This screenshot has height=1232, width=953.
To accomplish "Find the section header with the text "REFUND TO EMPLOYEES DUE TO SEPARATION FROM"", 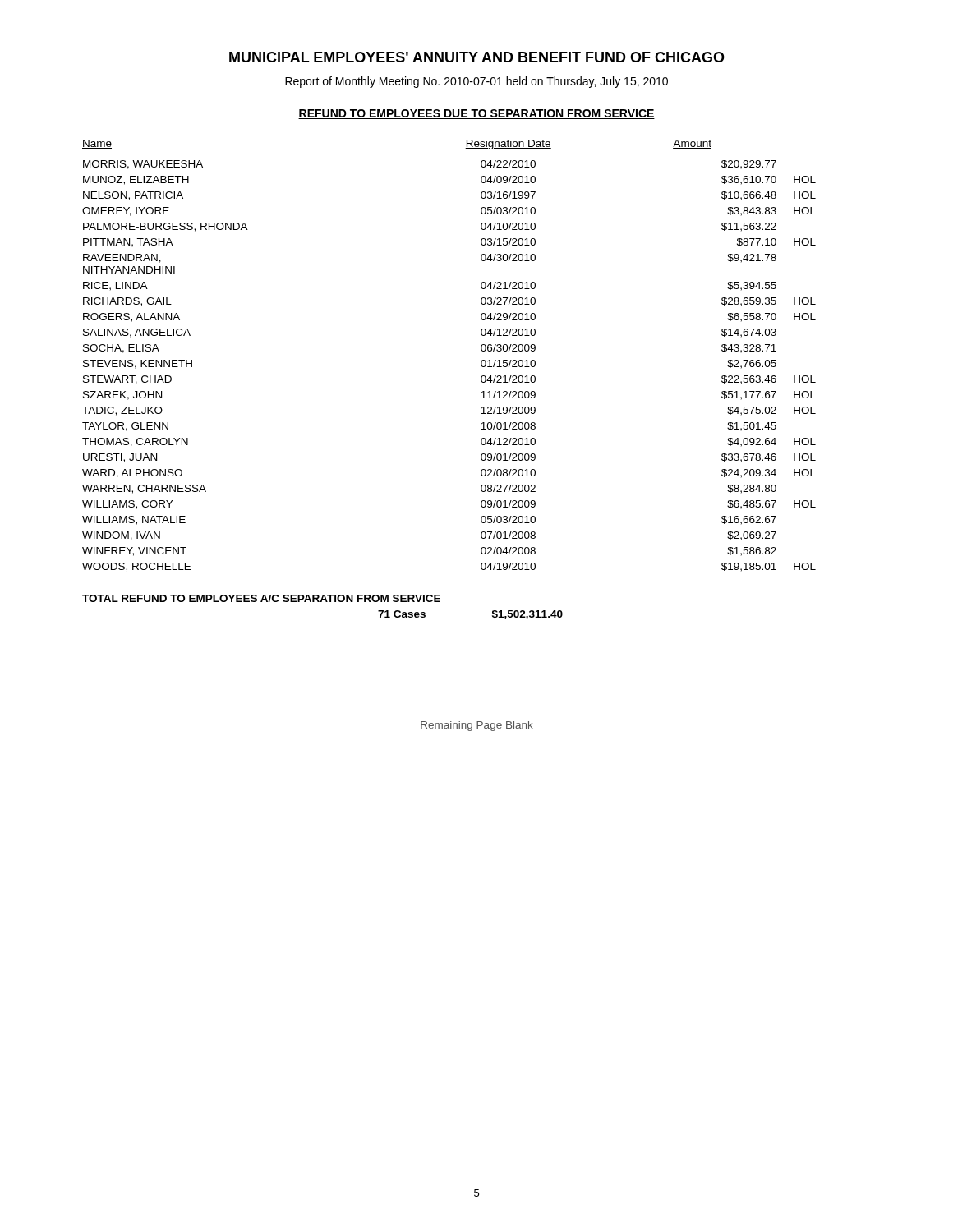I will pos(476,113).
